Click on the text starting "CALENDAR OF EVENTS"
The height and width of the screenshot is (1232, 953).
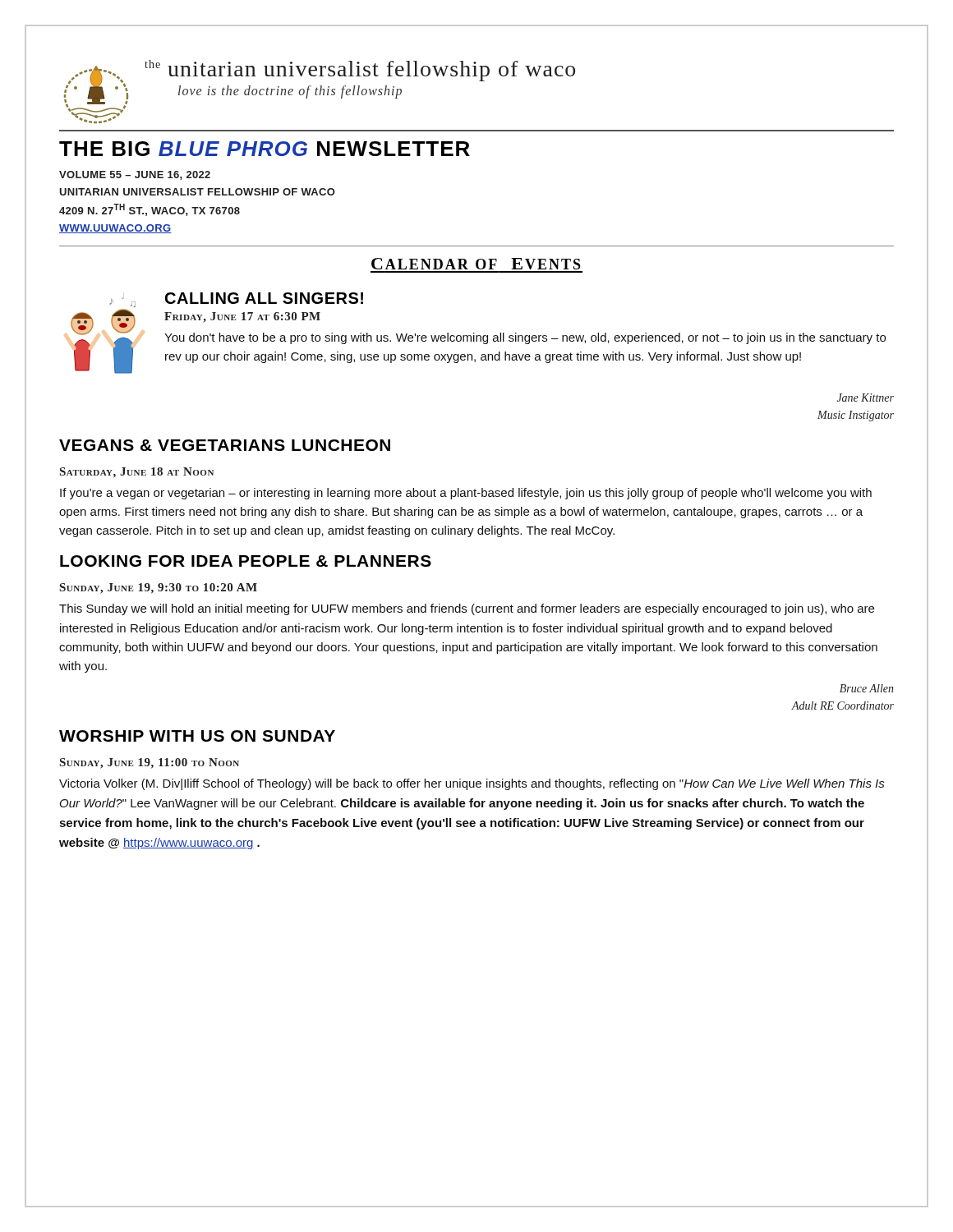point(476,263)
